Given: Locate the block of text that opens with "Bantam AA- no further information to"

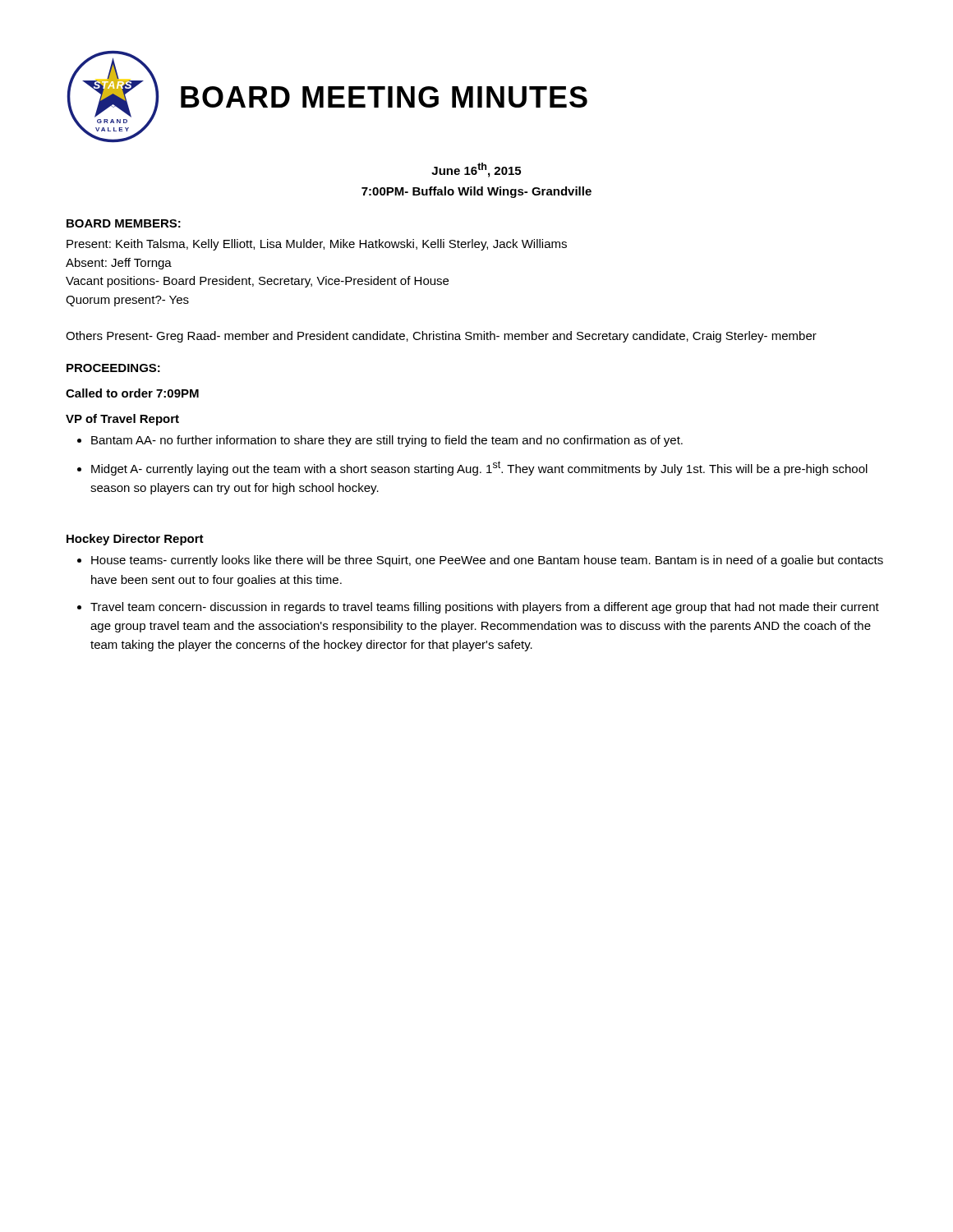Looking at the screenshot, I should click(387, 439).
